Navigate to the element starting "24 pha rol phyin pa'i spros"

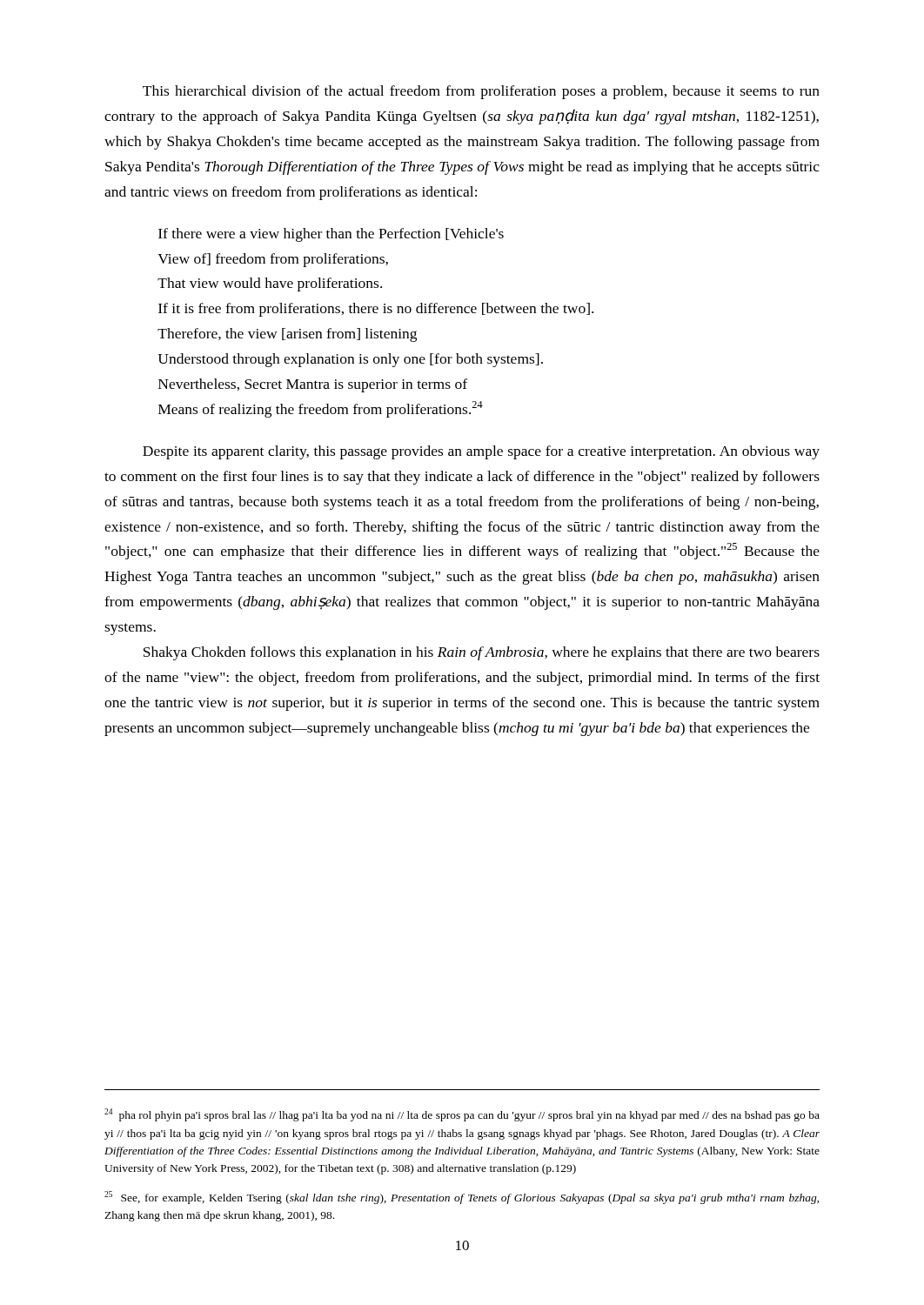pyautogui.click(x=462, y=1142)
